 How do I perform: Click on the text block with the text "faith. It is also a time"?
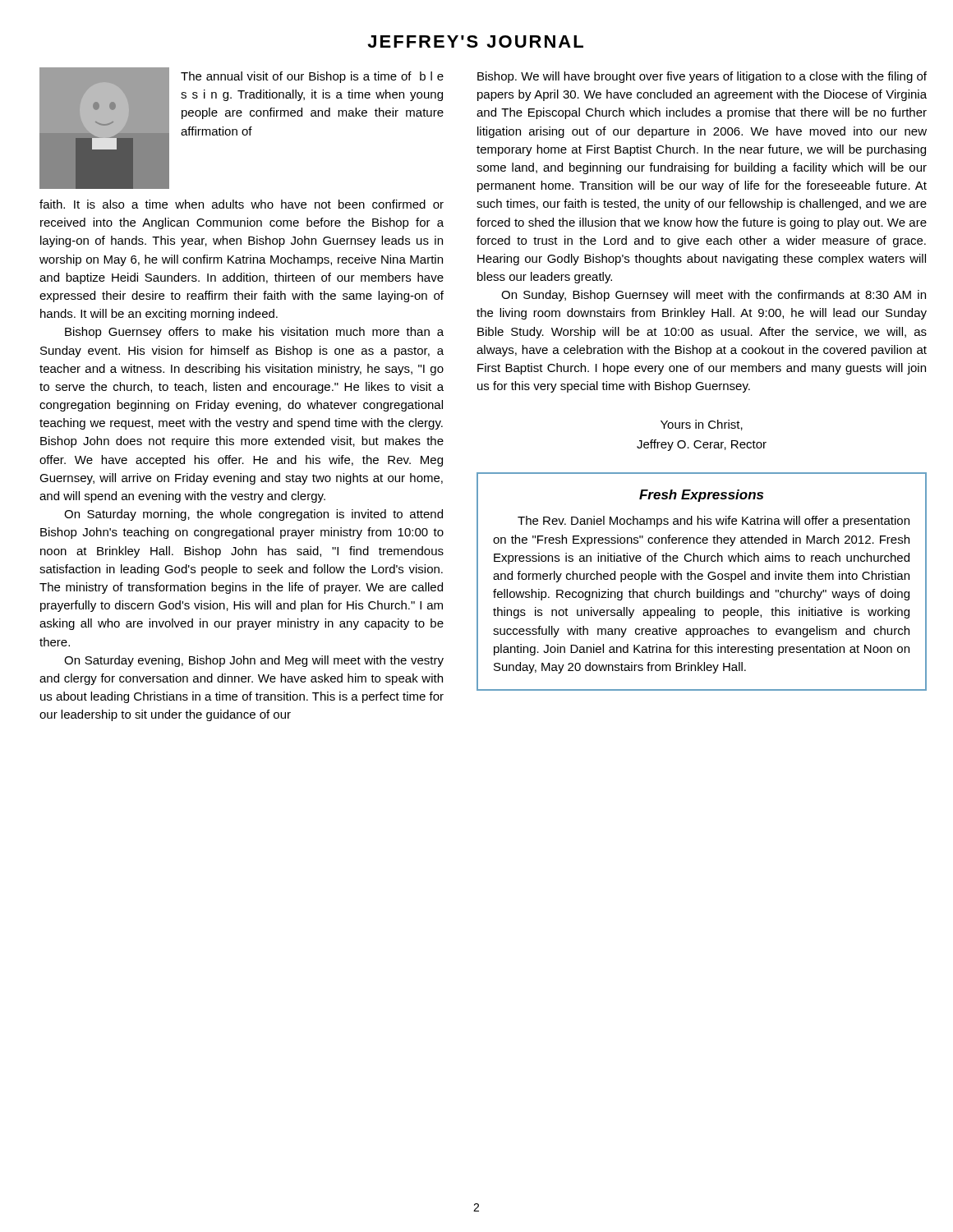pyautogui.click(x=242, y=460)
